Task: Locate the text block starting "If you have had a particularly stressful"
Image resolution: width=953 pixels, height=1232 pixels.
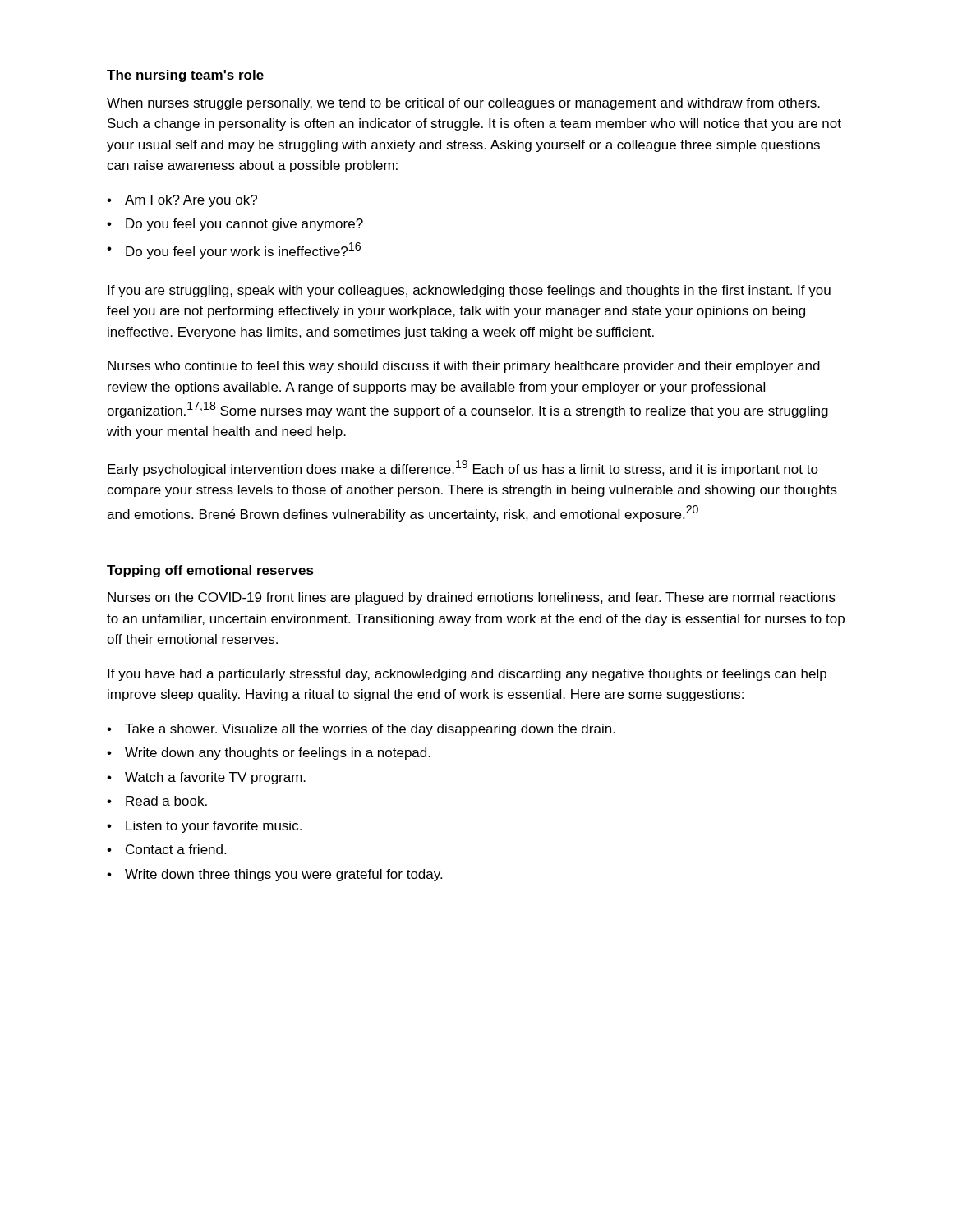Action: pyautogui.click(x=467, y=684)
